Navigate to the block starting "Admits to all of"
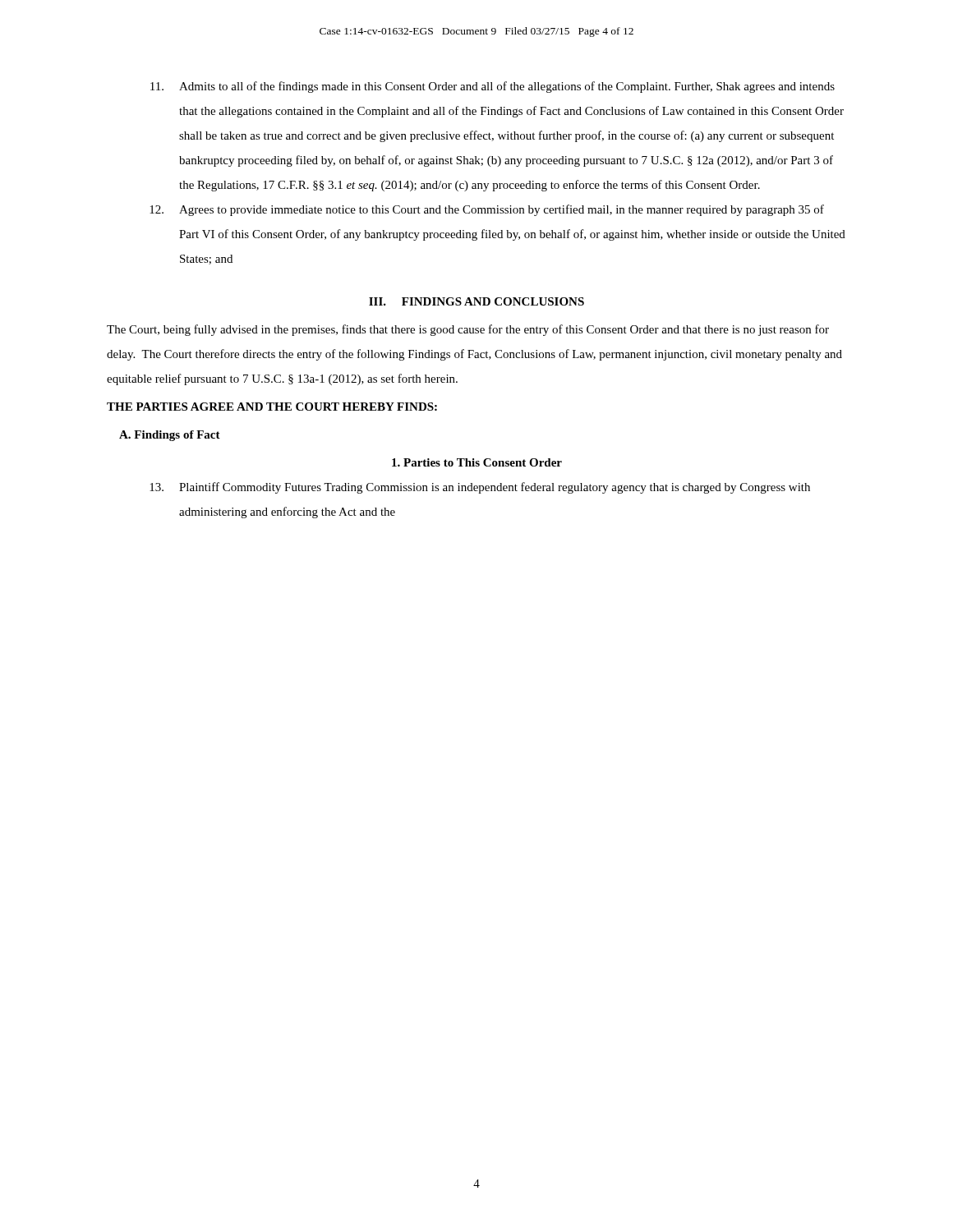 [476, 136]
